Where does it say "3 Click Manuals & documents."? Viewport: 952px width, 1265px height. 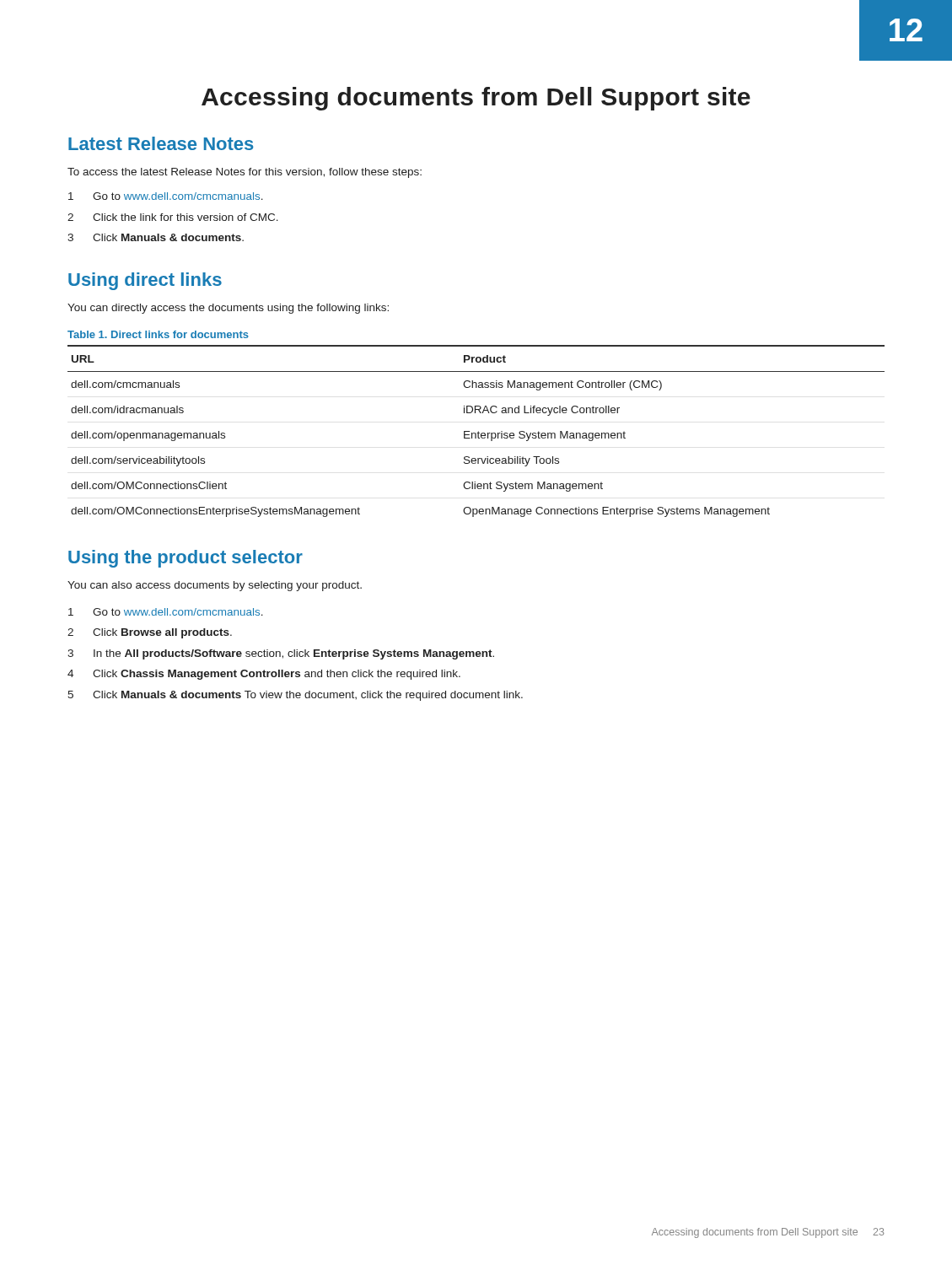(x=156, y=238)
